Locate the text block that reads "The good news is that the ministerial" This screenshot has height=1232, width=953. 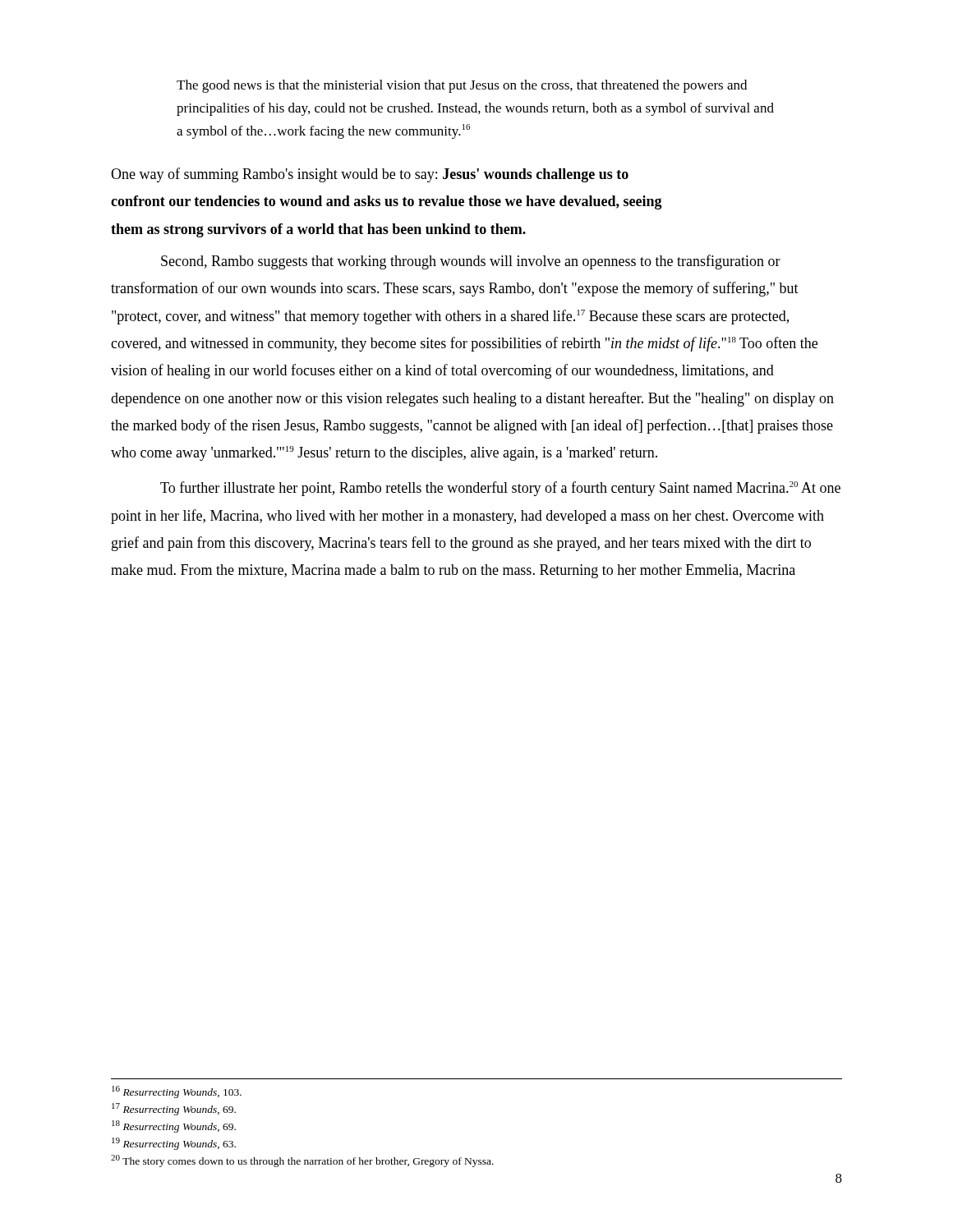(475, 108)
